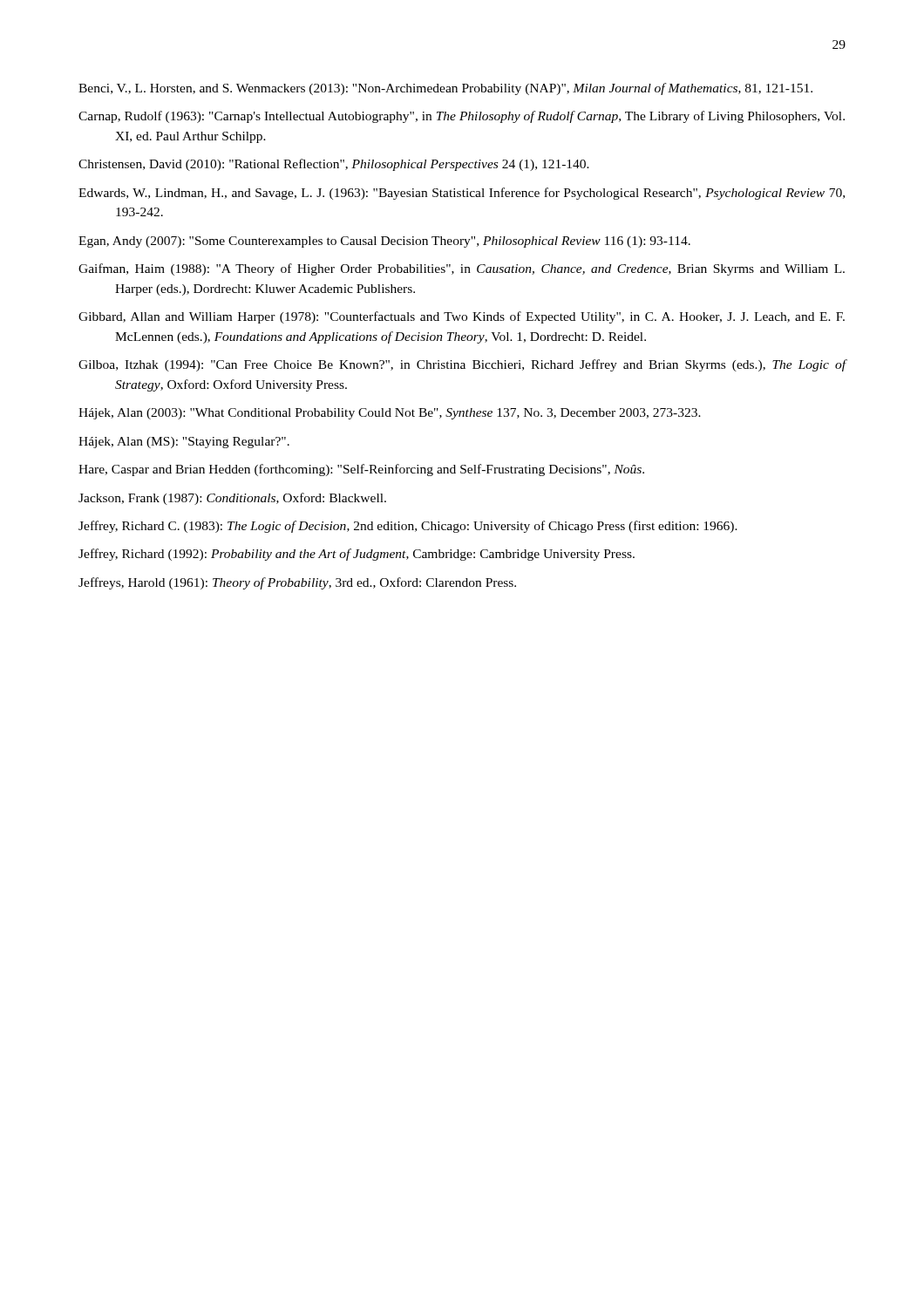Point to the block beginning "Carnap, Rudolf (1963): "Carnap's Intellectual"

click(x=462, y=126)
